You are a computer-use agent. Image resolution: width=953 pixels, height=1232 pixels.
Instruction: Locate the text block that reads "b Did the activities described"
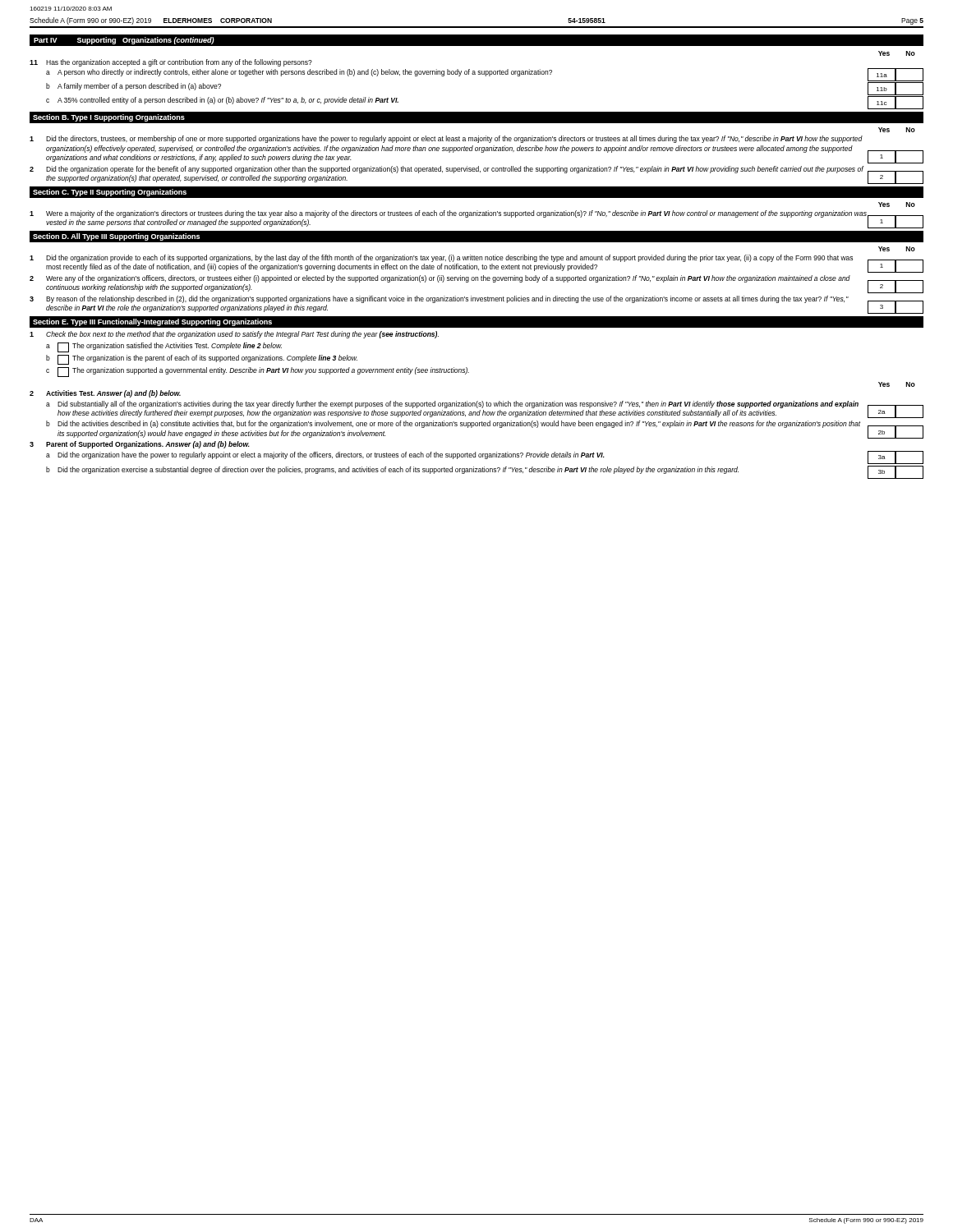[485, 429]
